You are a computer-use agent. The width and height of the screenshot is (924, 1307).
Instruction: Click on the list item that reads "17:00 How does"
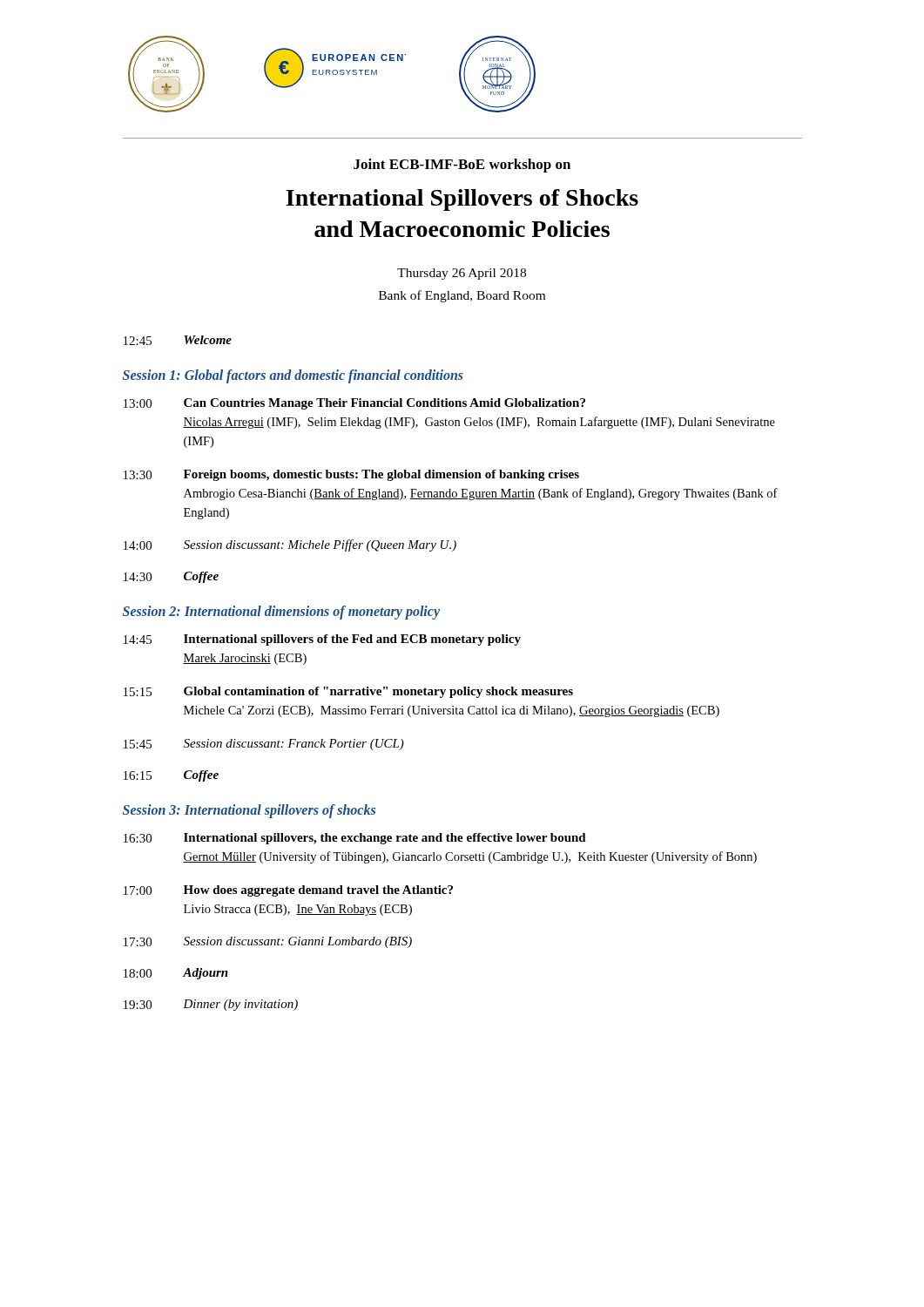pos(288,891)
